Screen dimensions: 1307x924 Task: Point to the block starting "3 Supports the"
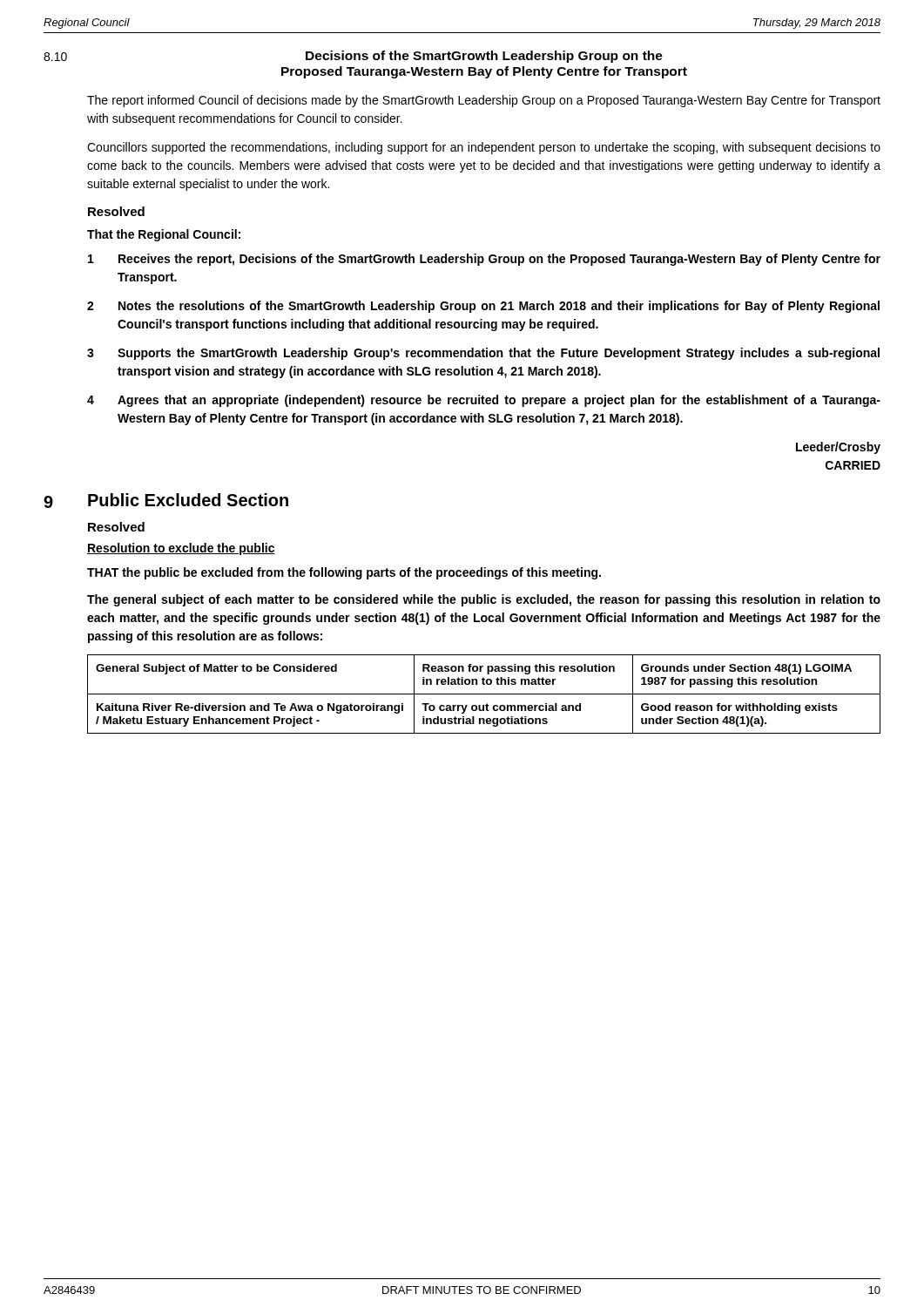(484, 362)
